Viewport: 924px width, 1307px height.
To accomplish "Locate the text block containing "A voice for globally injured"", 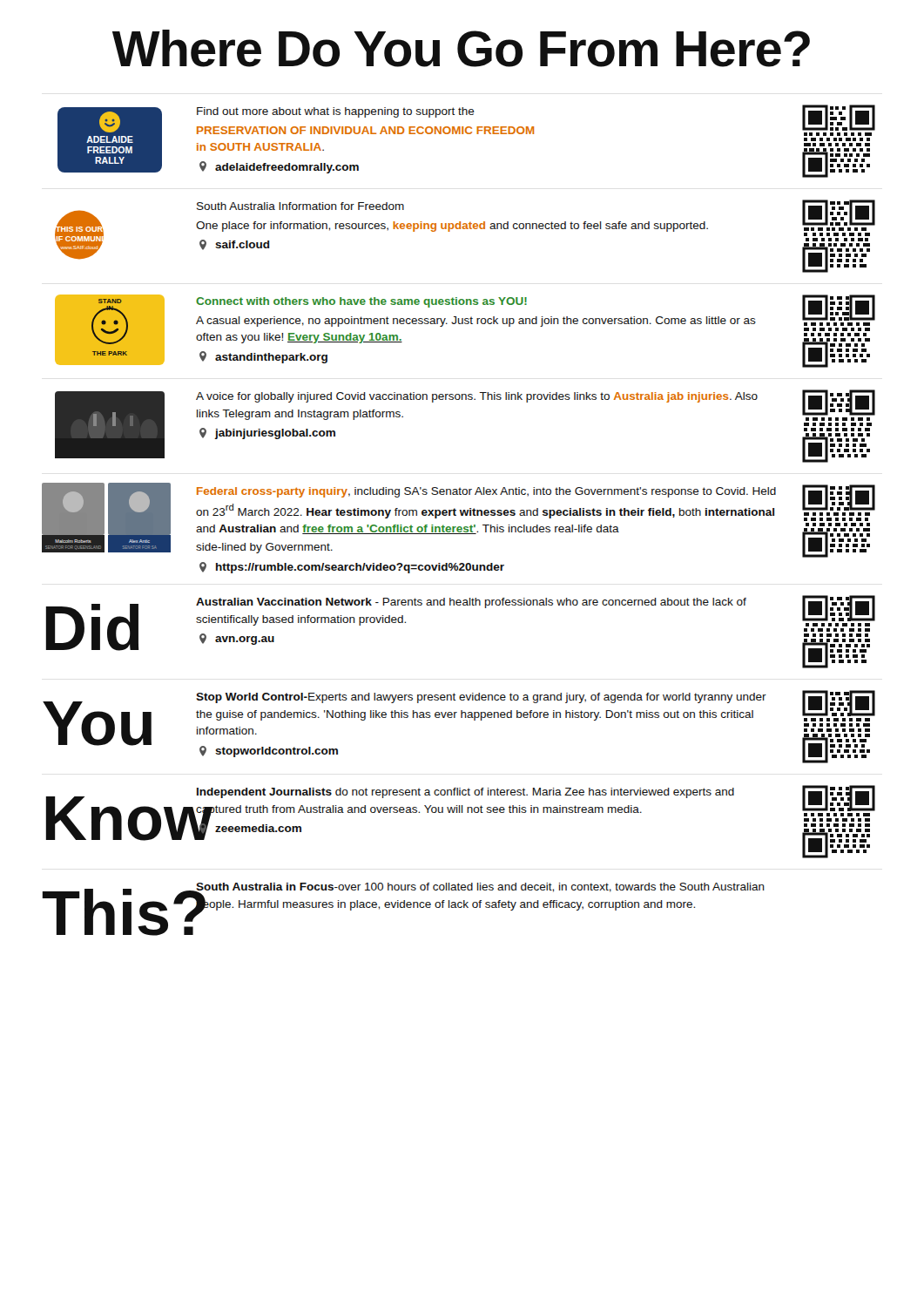I will point(462,426).
